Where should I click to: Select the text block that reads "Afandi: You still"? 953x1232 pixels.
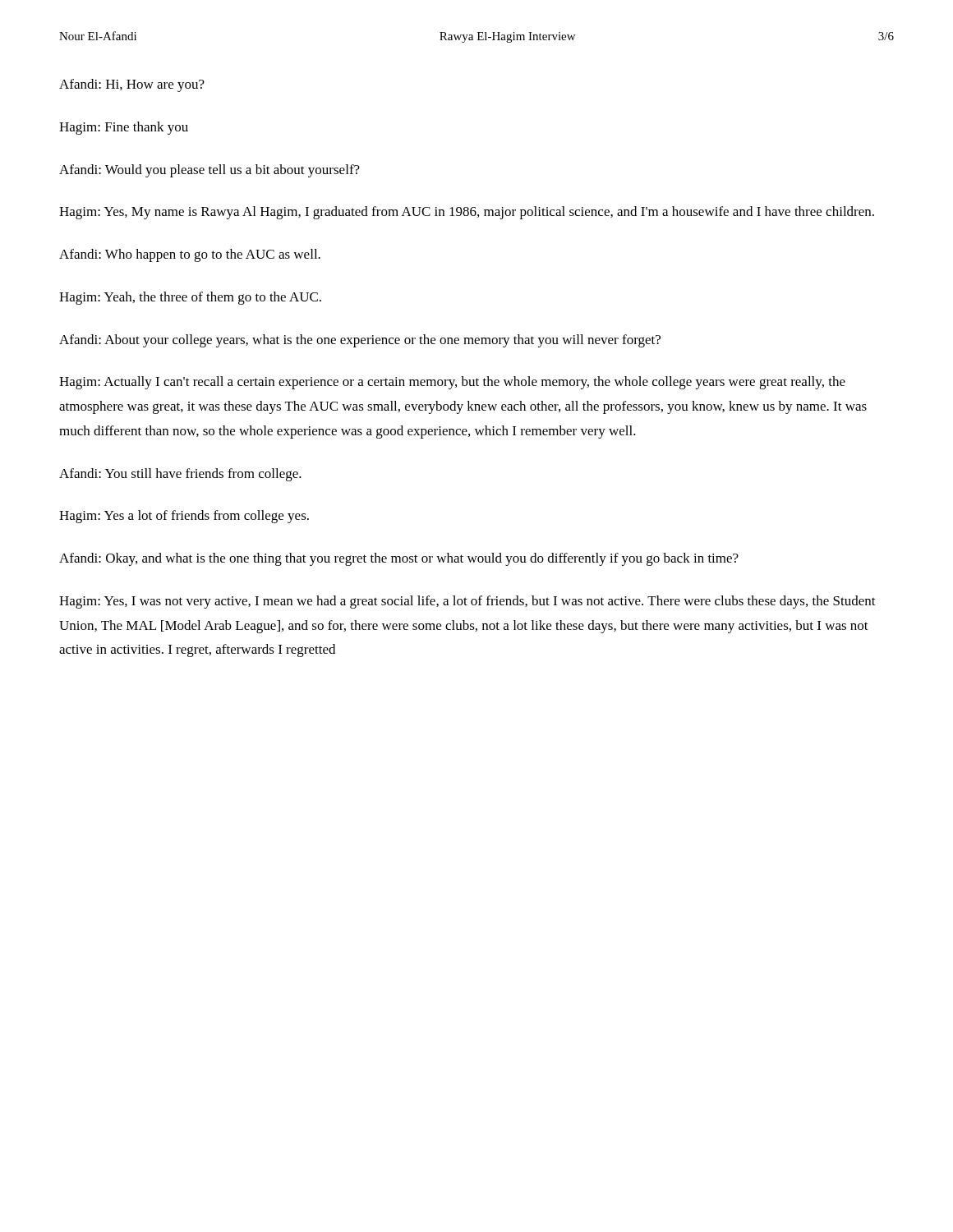pos(181,473)
